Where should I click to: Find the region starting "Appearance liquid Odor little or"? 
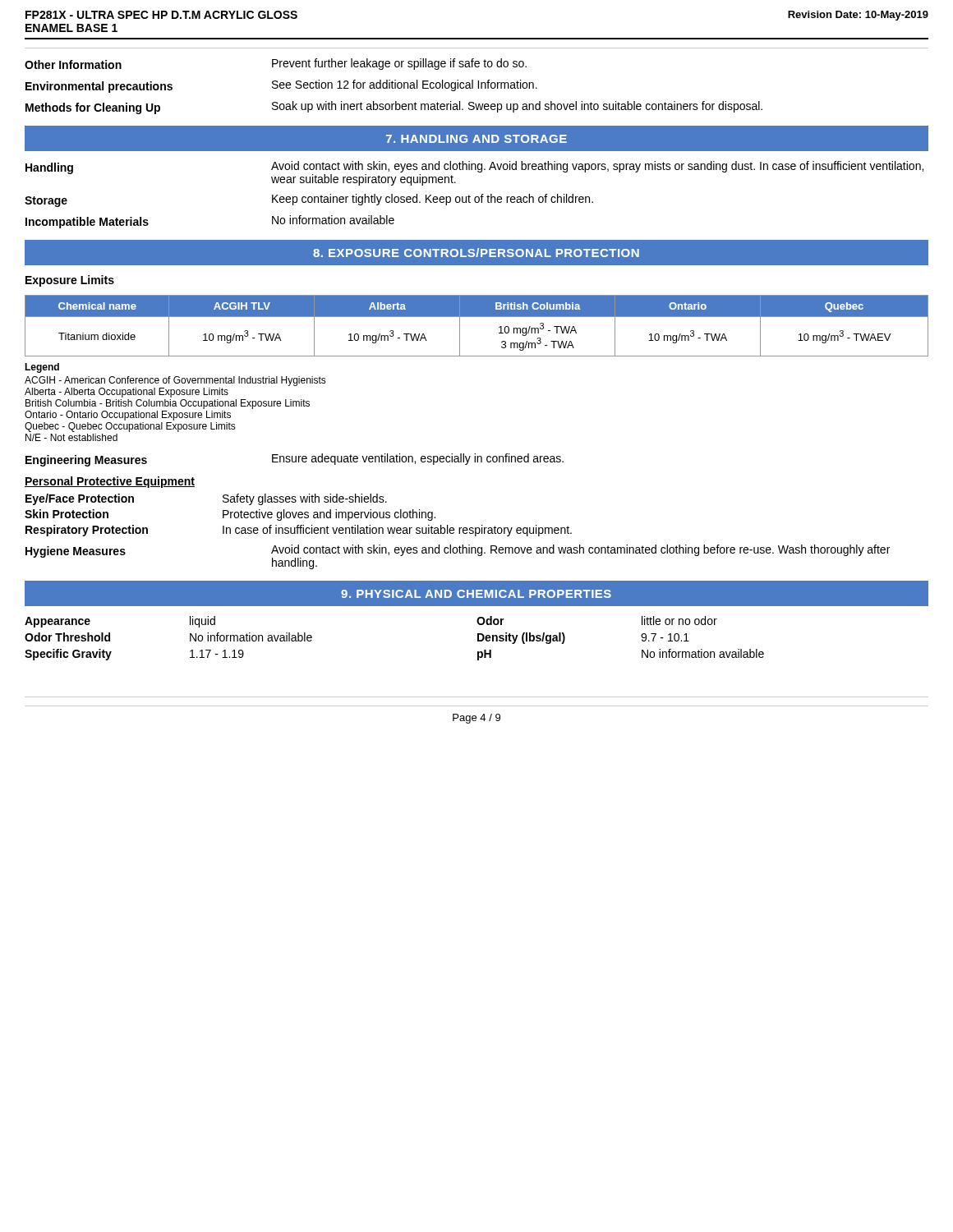click(x=476, y=639)
